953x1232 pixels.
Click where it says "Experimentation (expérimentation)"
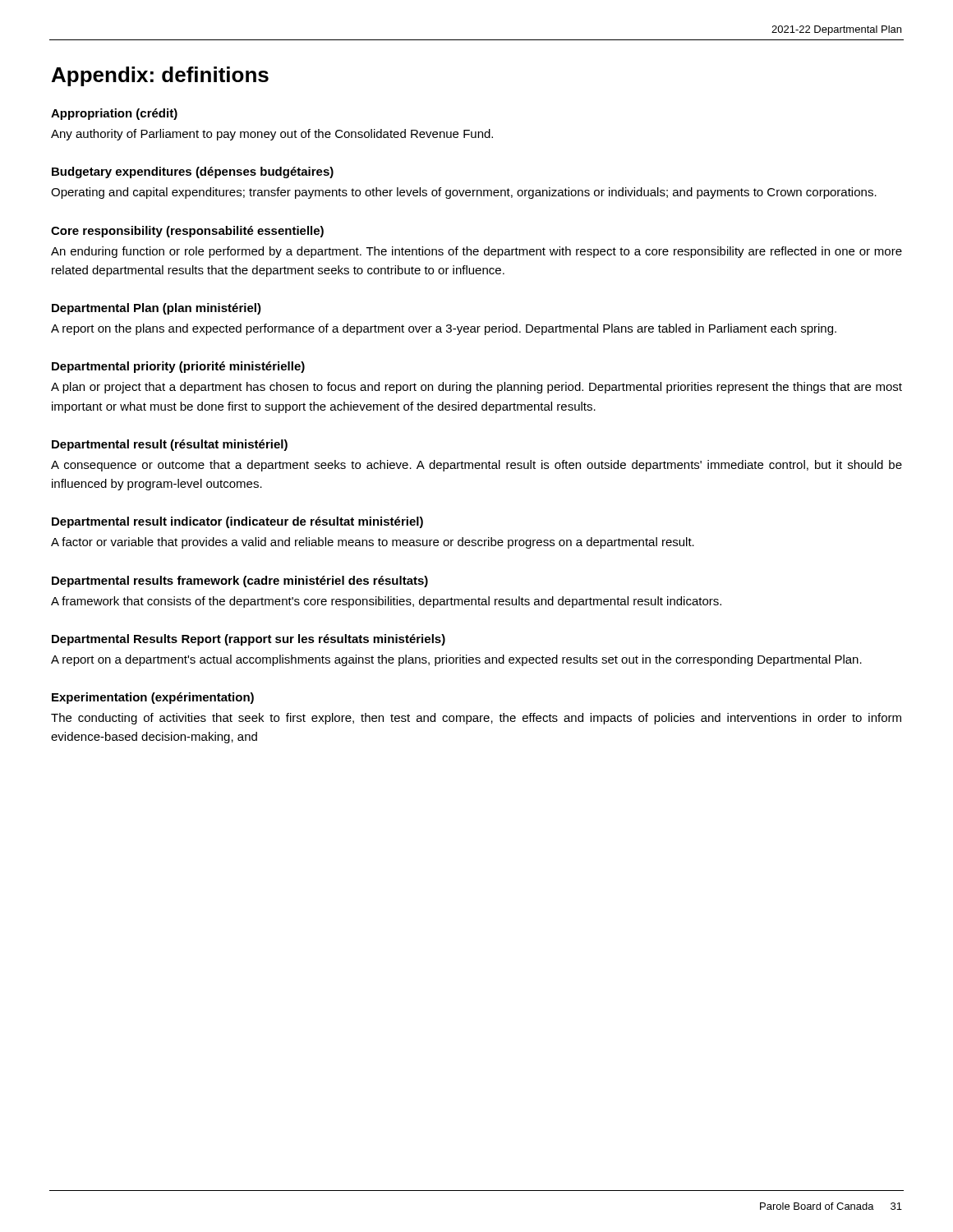click(x=153, y=697)
